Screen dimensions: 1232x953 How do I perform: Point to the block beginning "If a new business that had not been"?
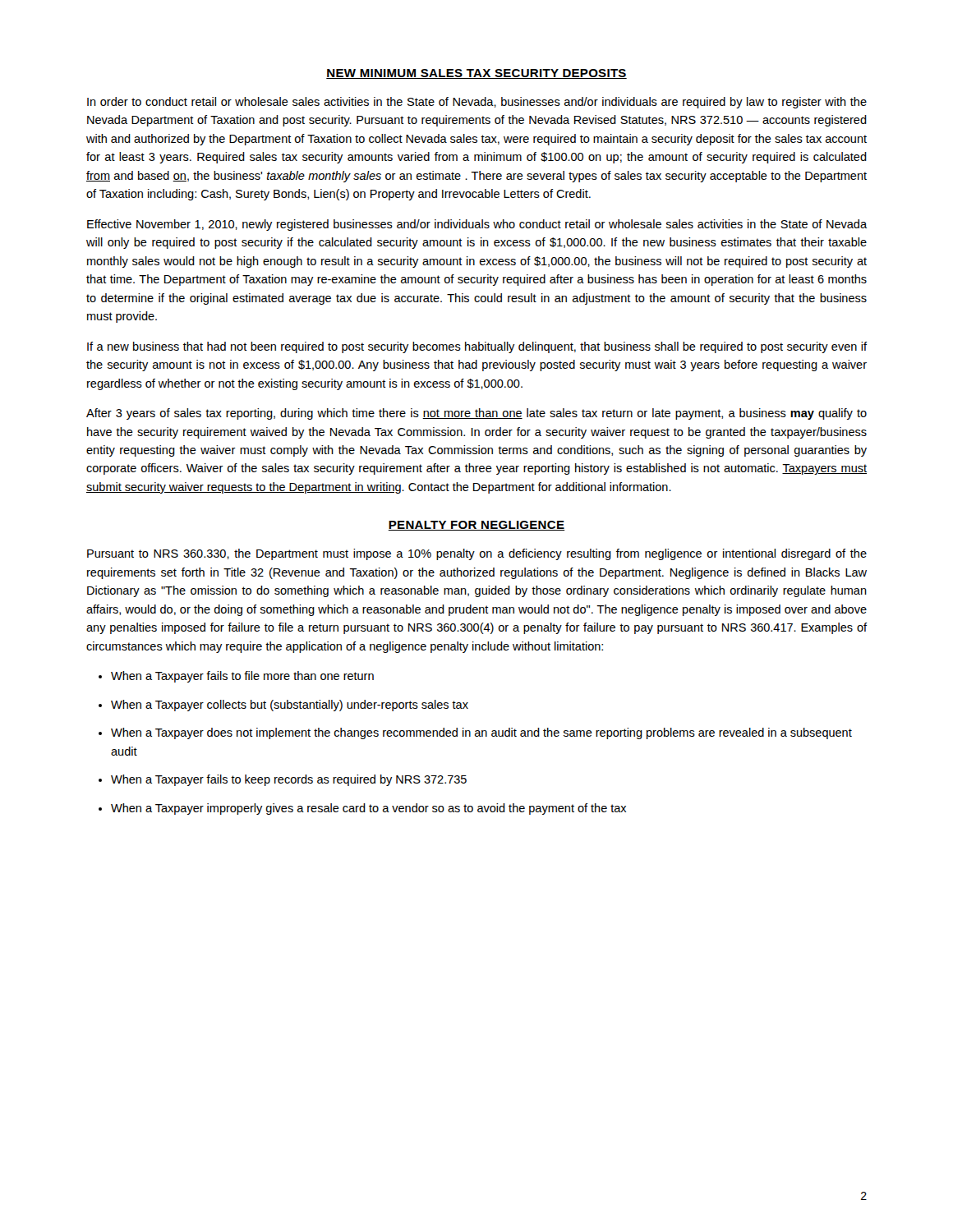pyautogui.click(x=476, y=365)
